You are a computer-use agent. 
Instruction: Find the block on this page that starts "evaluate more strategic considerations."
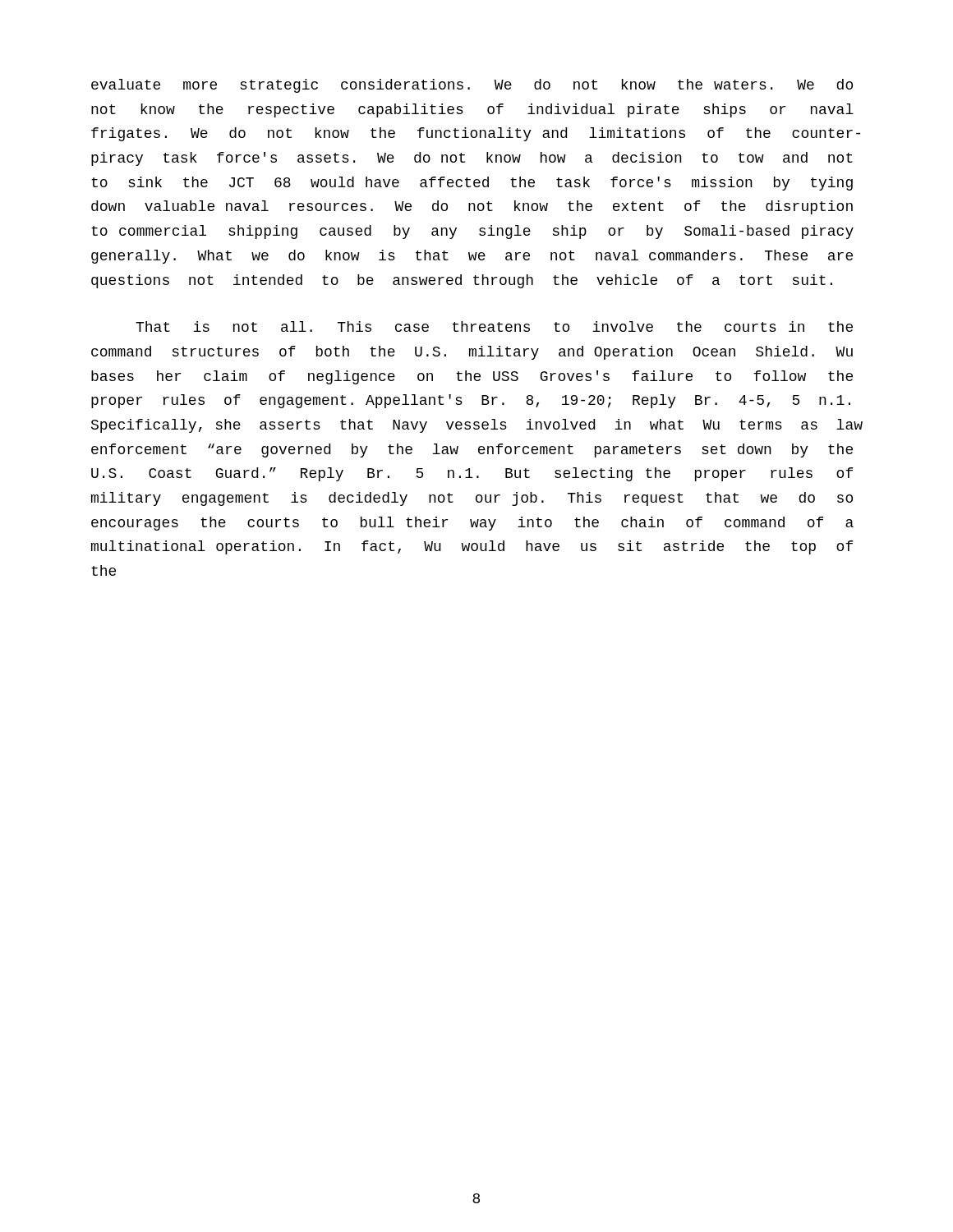(476, 184)
